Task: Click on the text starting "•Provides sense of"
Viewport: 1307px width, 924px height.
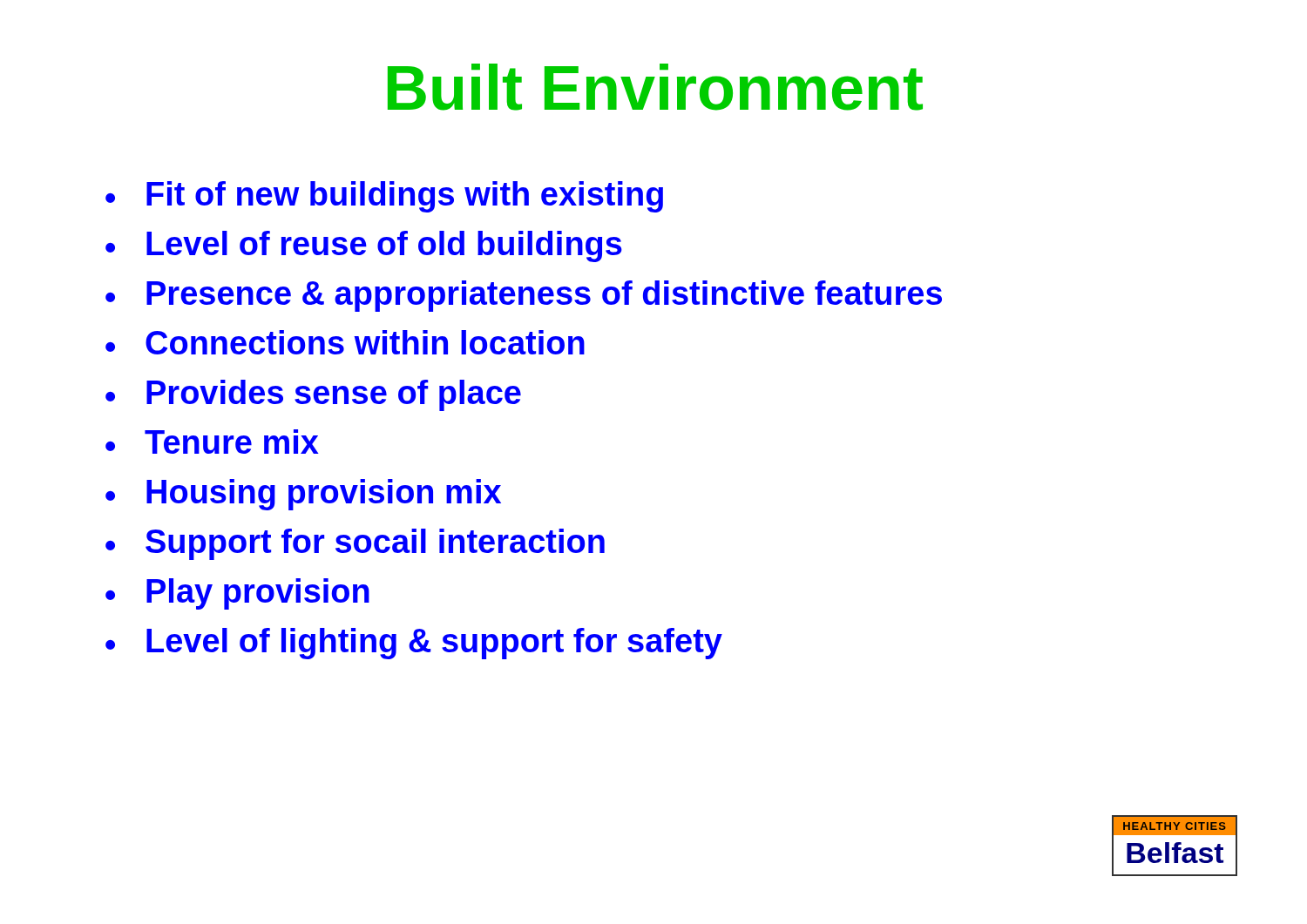Action: click(313, 395)
